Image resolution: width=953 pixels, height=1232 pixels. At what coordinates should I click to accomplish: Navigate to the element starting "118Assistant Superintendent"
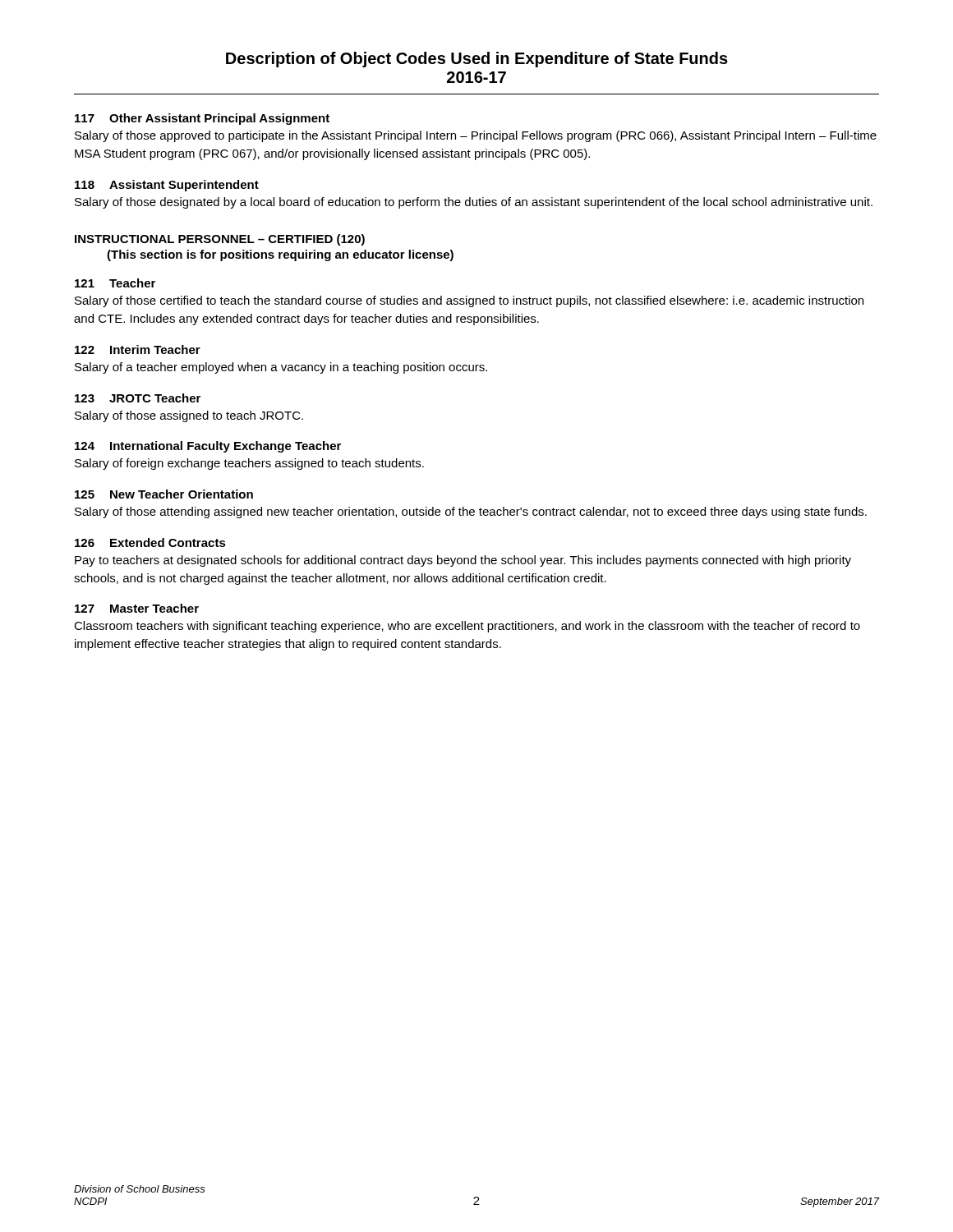tap(167, 186)
